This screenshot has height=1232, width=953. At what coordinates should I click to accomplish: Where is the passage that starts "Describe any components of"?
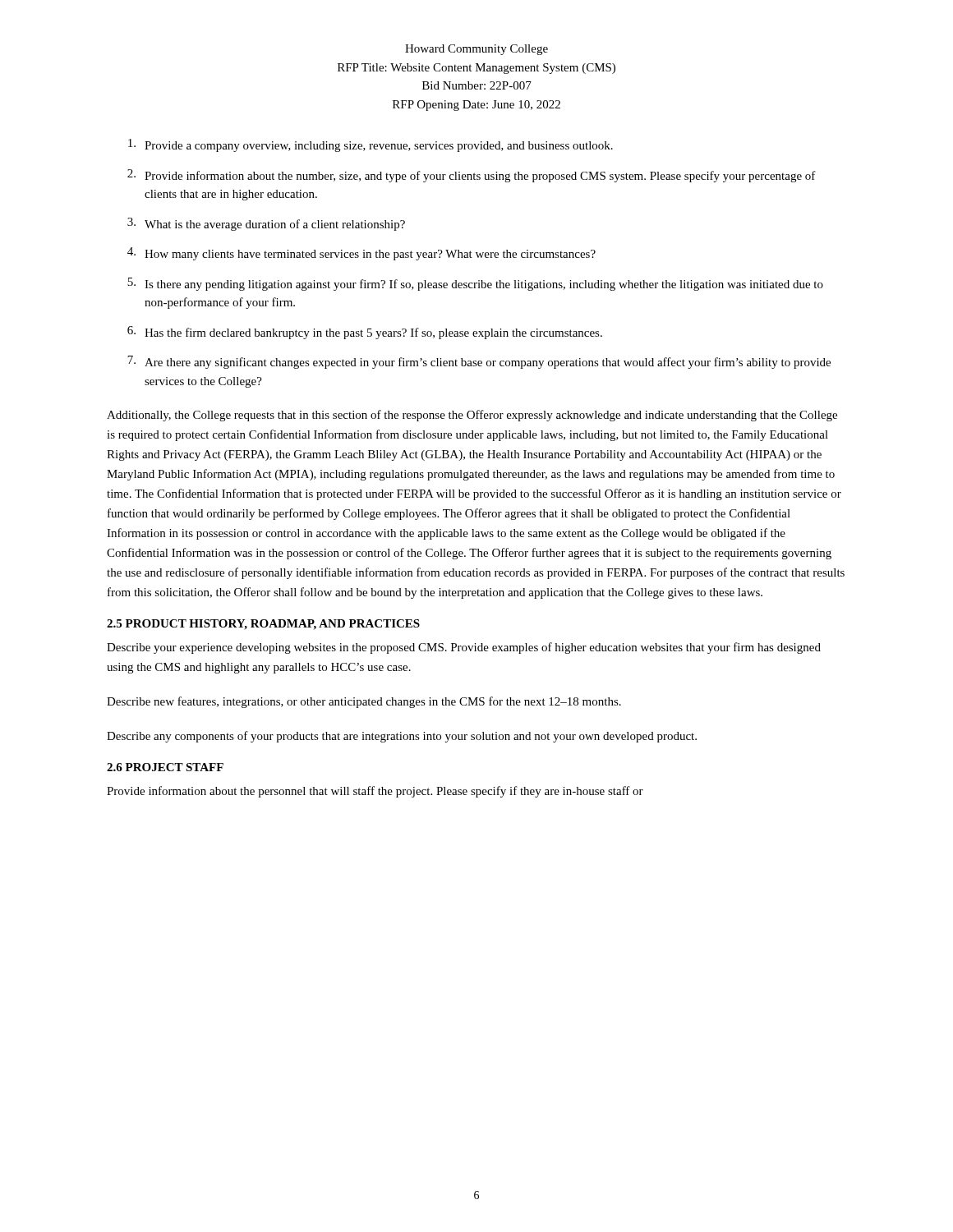pyautogui.click(x=402, y=736)
